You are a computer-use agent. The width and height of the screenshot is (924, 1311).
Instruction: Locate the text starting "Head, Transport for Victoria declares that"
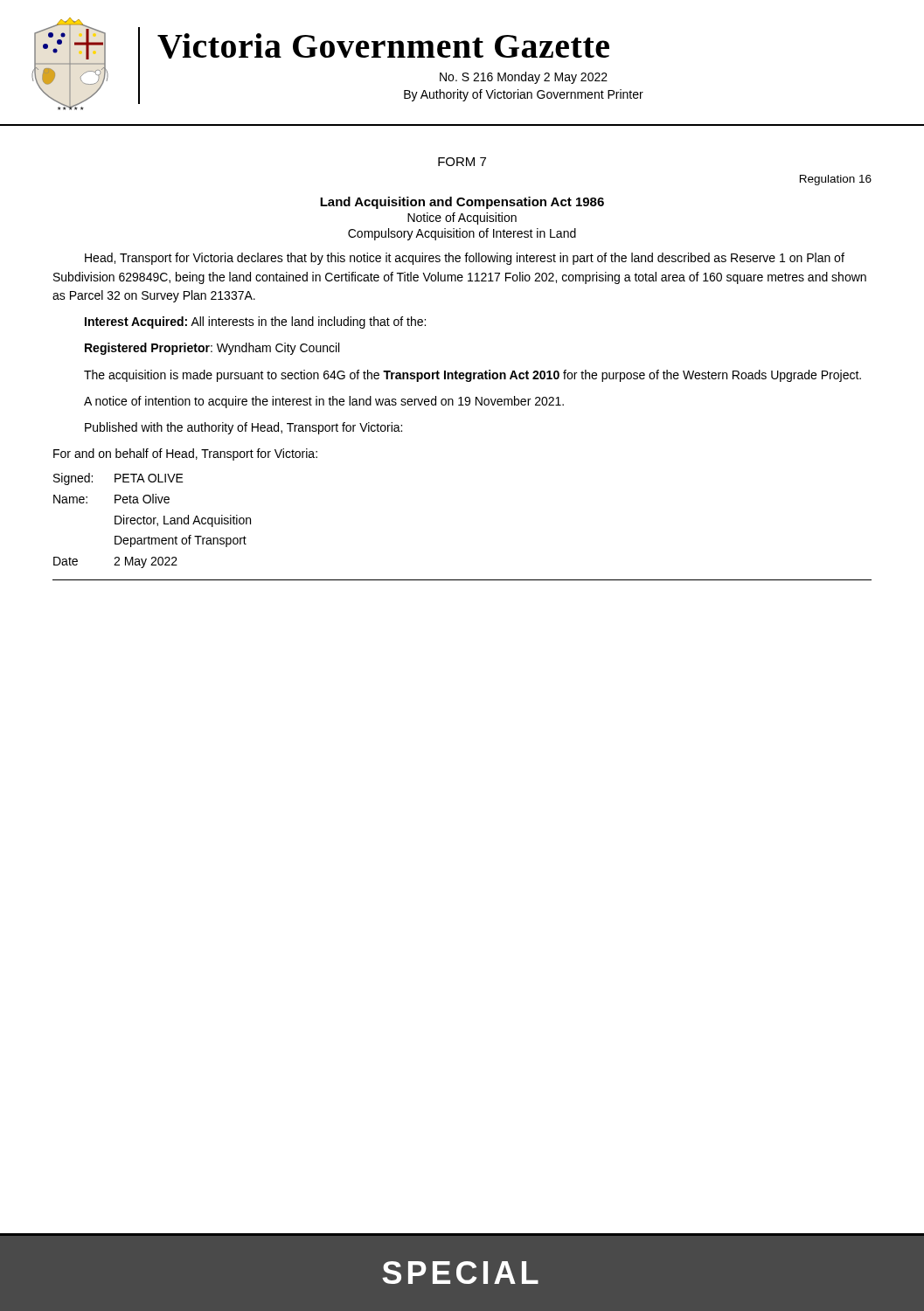coord(462,278)
